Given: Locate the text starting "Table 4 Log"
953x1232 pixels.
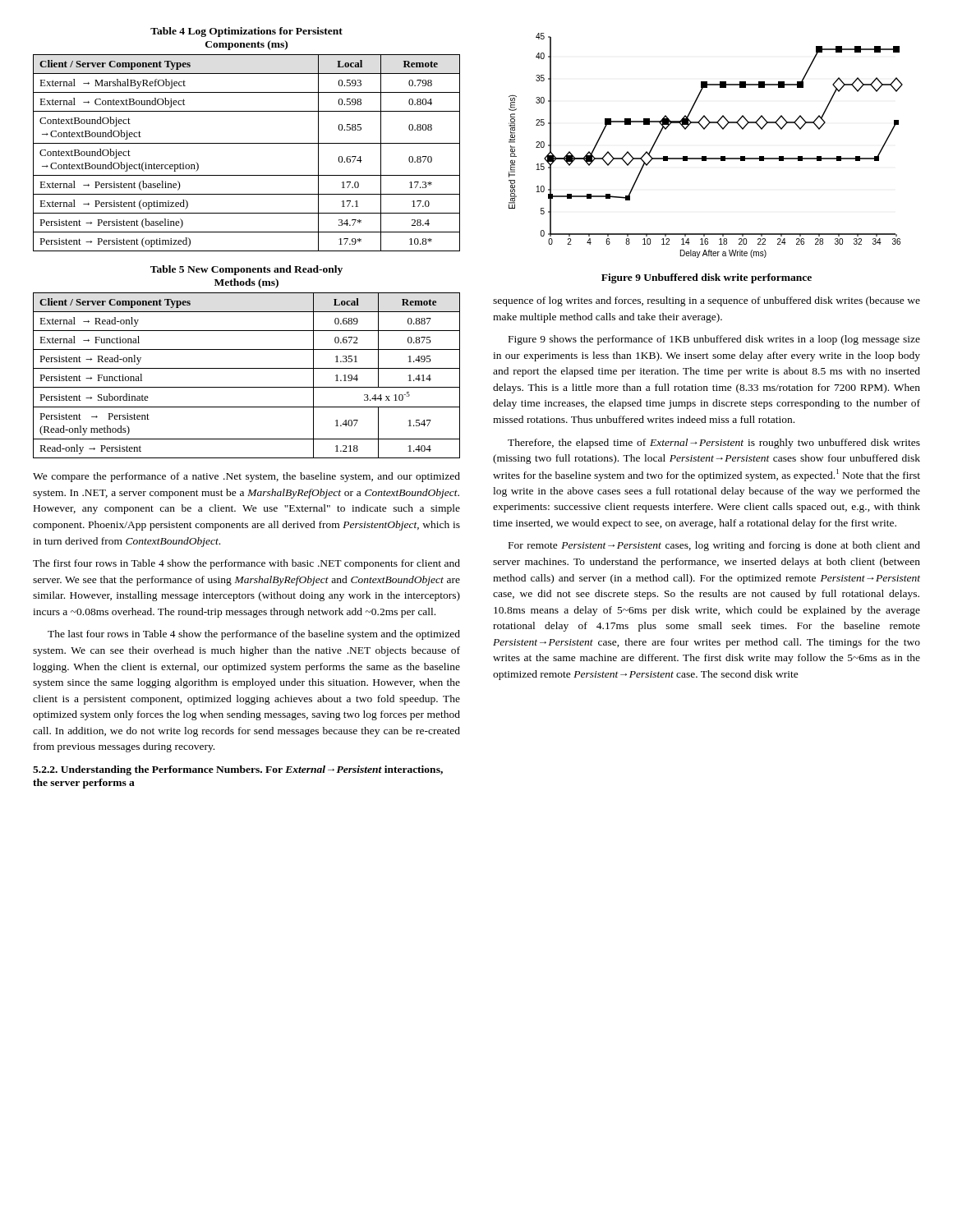Looking at the screenshot, I should 246,37.
